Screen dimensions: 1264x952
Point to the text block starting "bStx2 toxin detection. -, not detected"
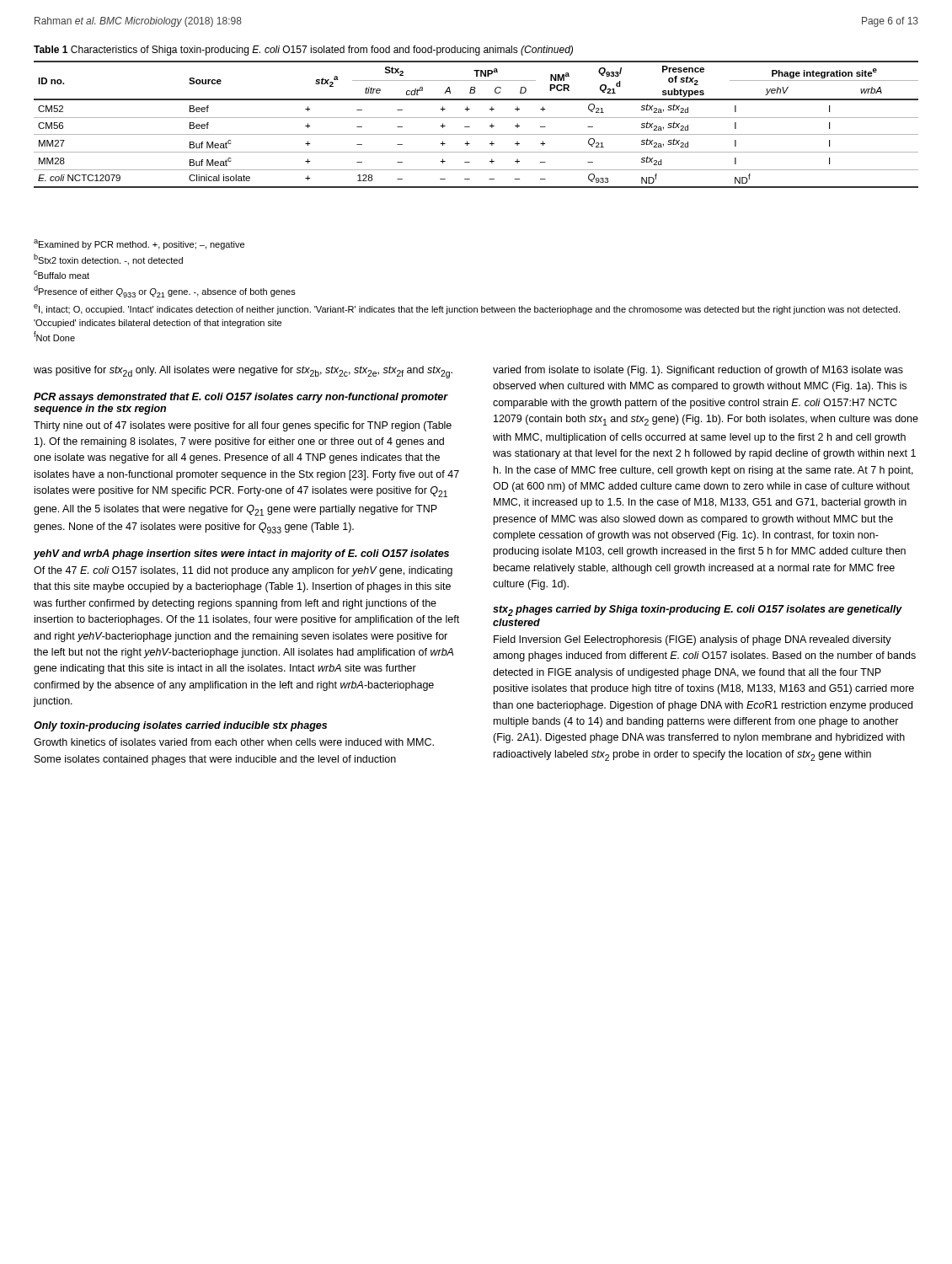point(108,259)
